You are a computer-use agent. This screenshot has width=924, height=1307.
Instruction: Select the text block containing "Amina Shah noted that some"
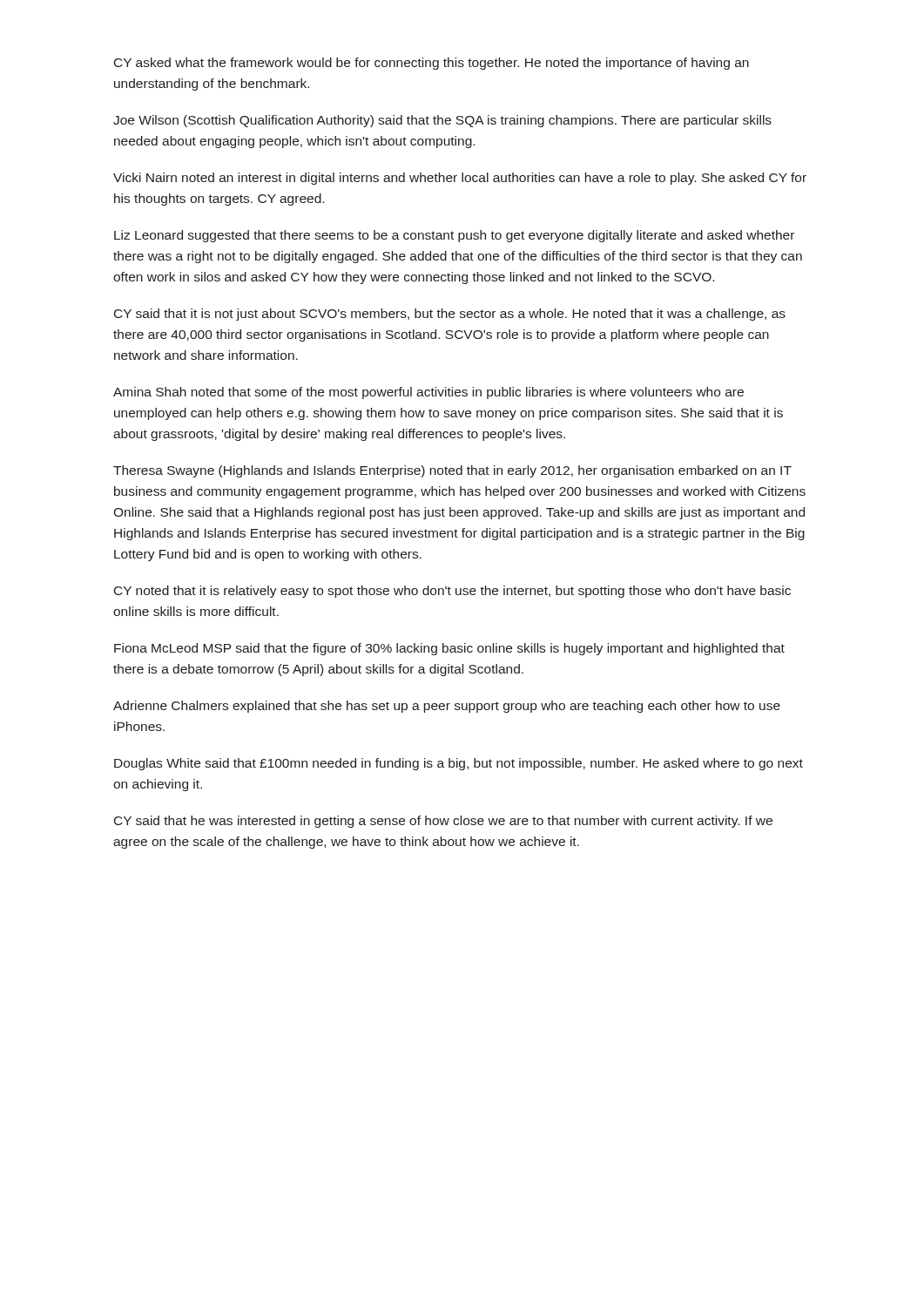coord(448,413)
